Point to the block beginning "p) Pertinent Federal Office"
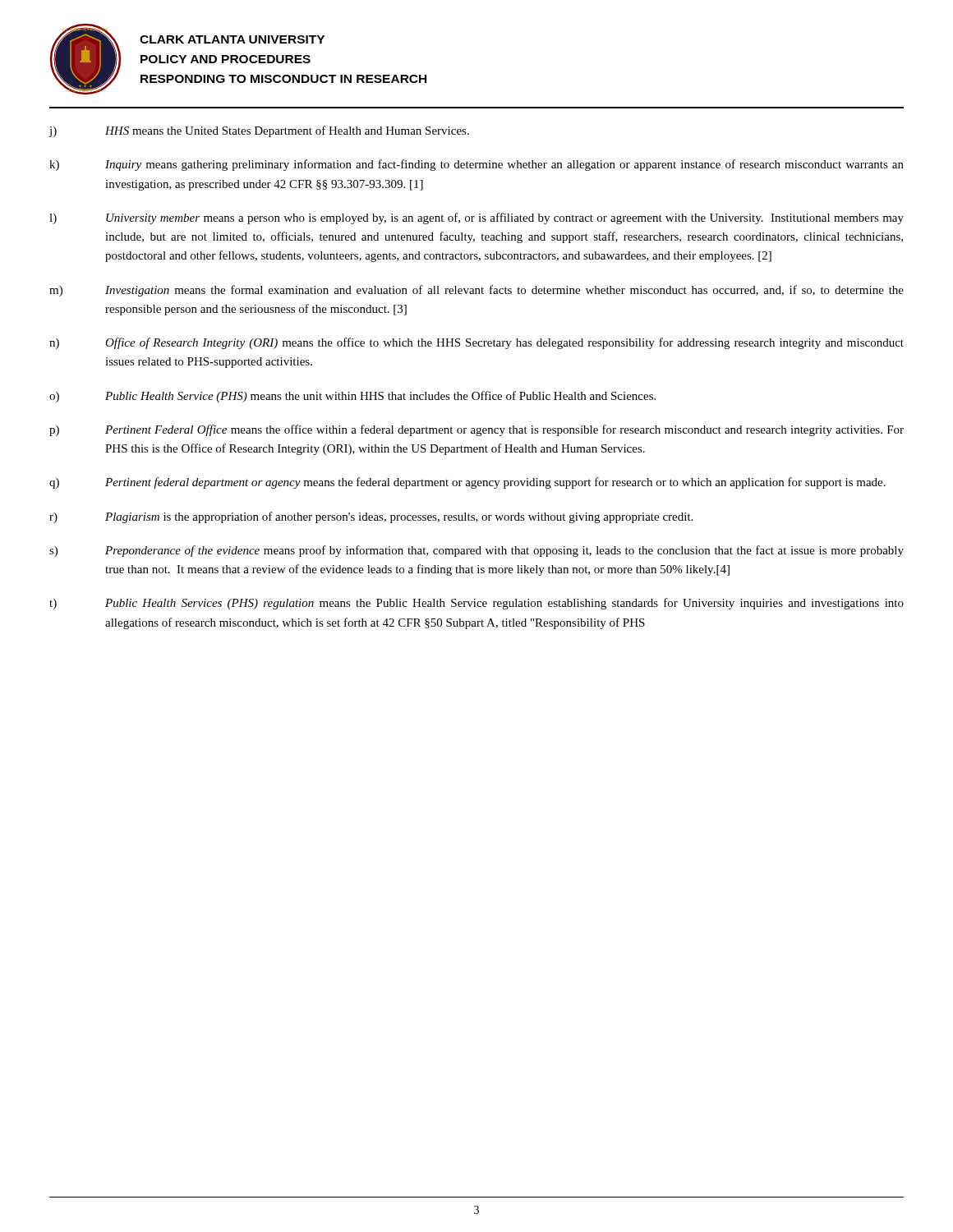The width and height of the screenshot is (953, 1232). [x=476, y=439]
